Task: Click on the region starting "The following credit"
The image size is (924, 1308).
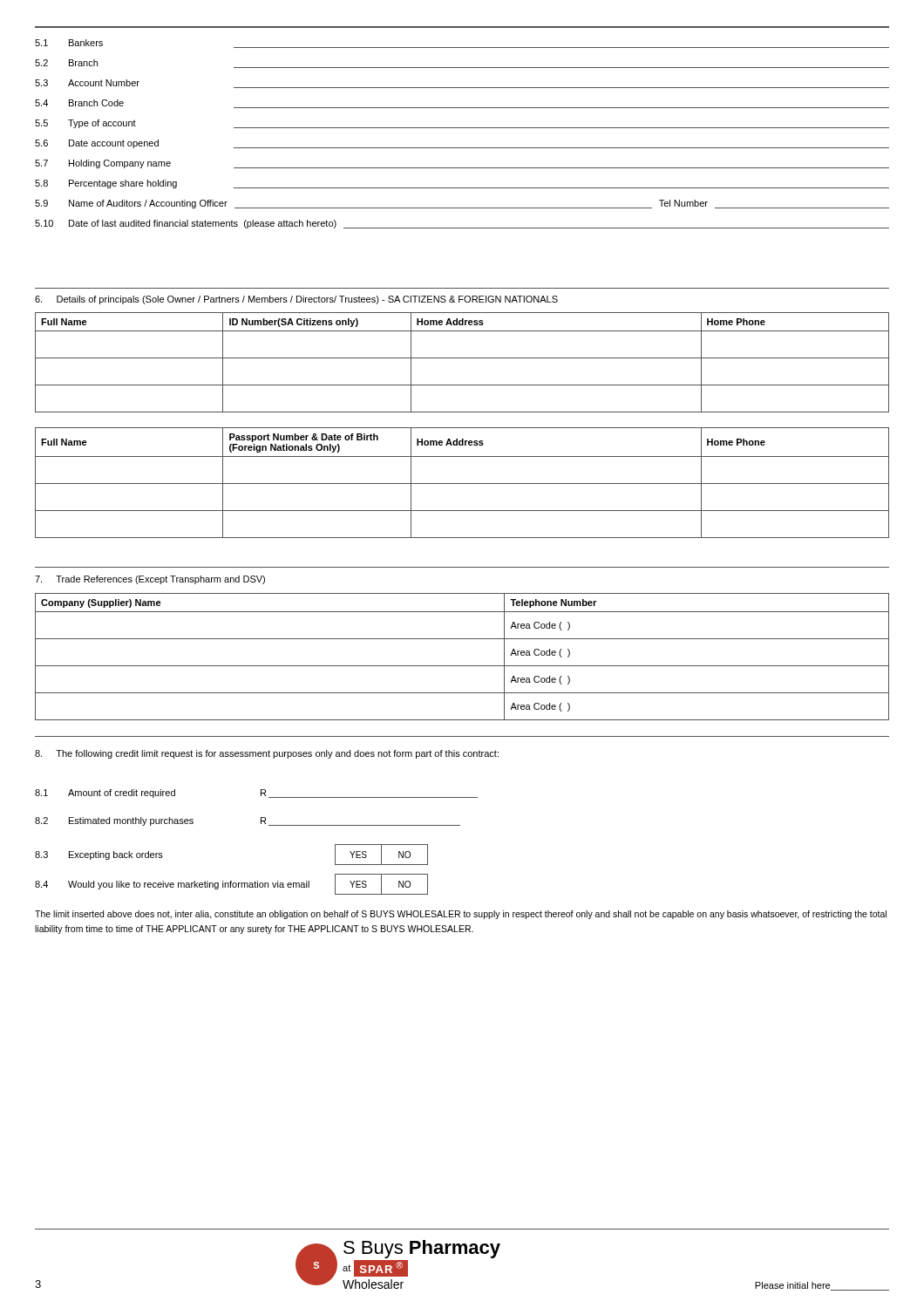Action: (267, 753)
